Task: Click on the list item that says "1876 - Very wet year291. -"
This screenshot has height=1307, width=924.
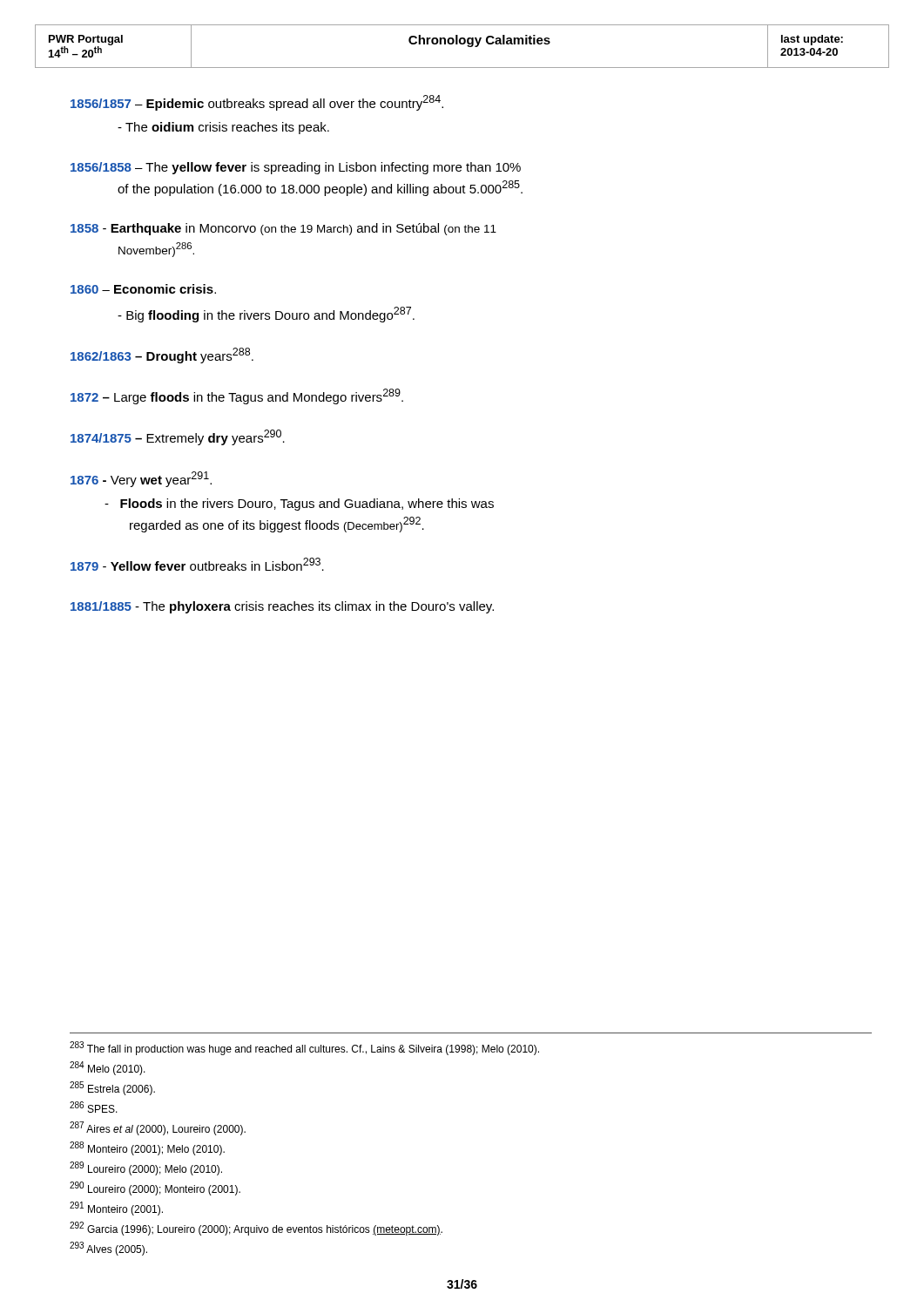Action: [471, 502]
